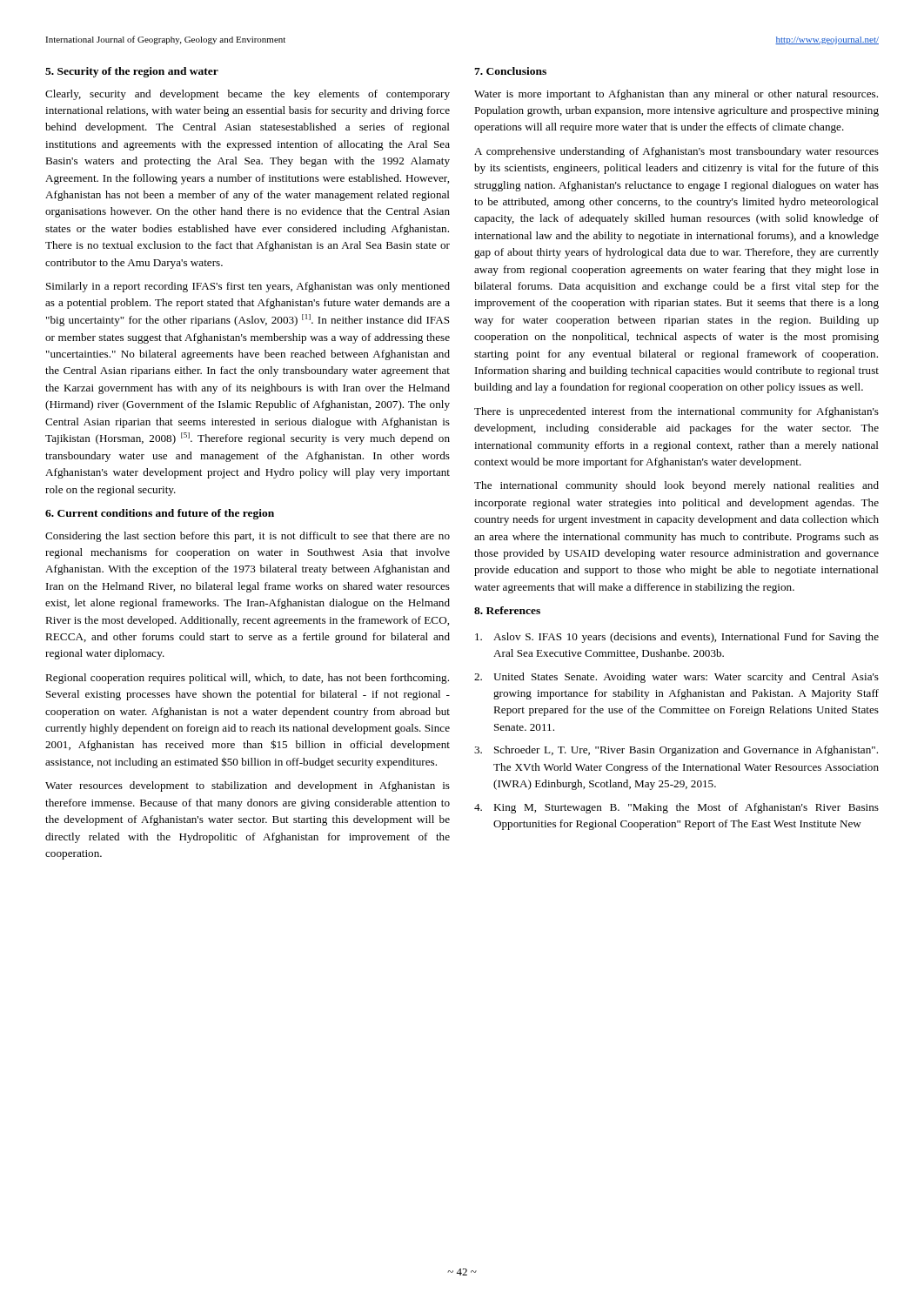The height and width of the screenshot is (1305, 924).
Task: Where does it say "7. Conclusions"?
Action: [510, 71]
